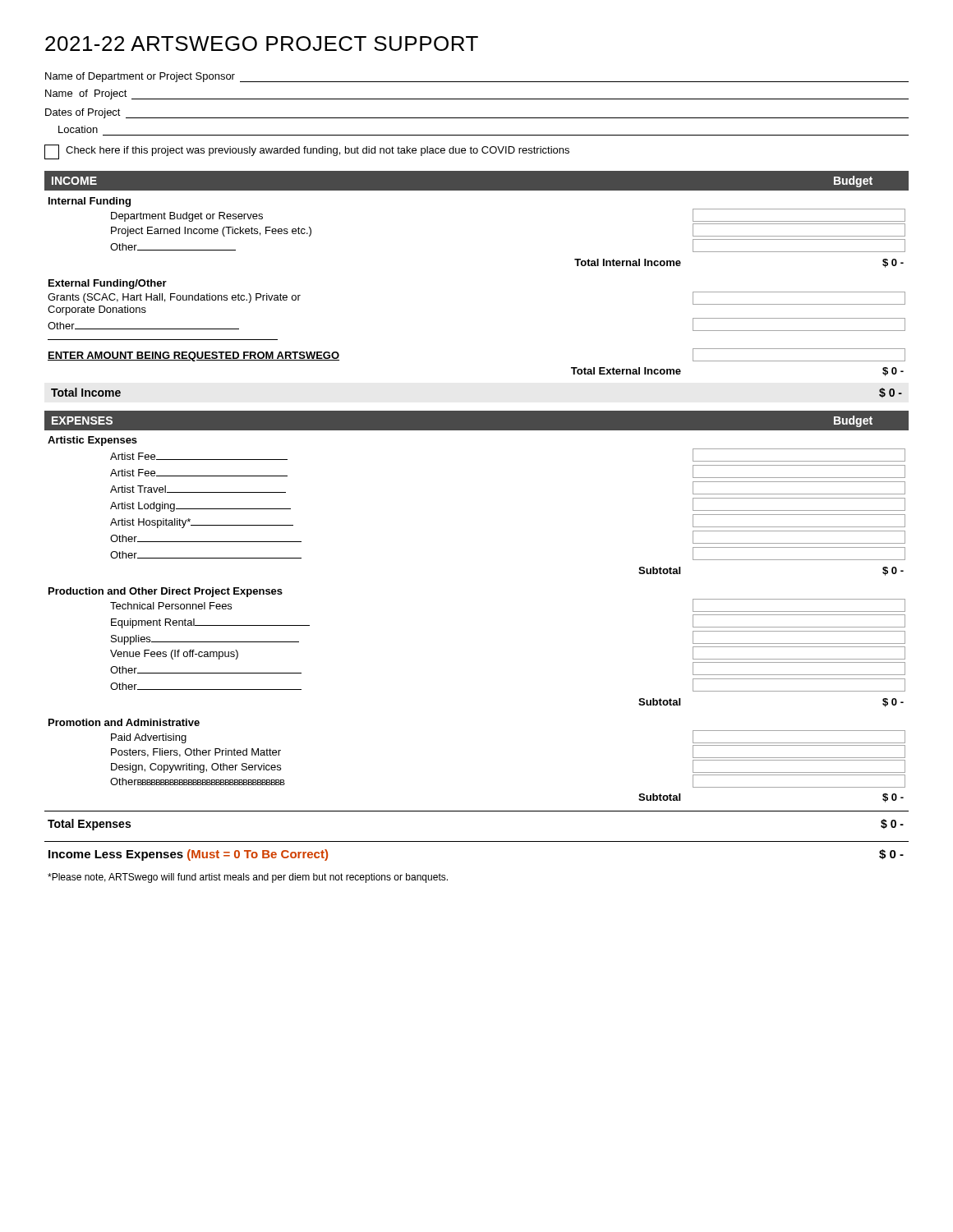Viewport: 953px width, 1232px height.
Task: Select the region starting "Please note, ARTSwego"
Action: pyautogui.click(x=248, y=877)
